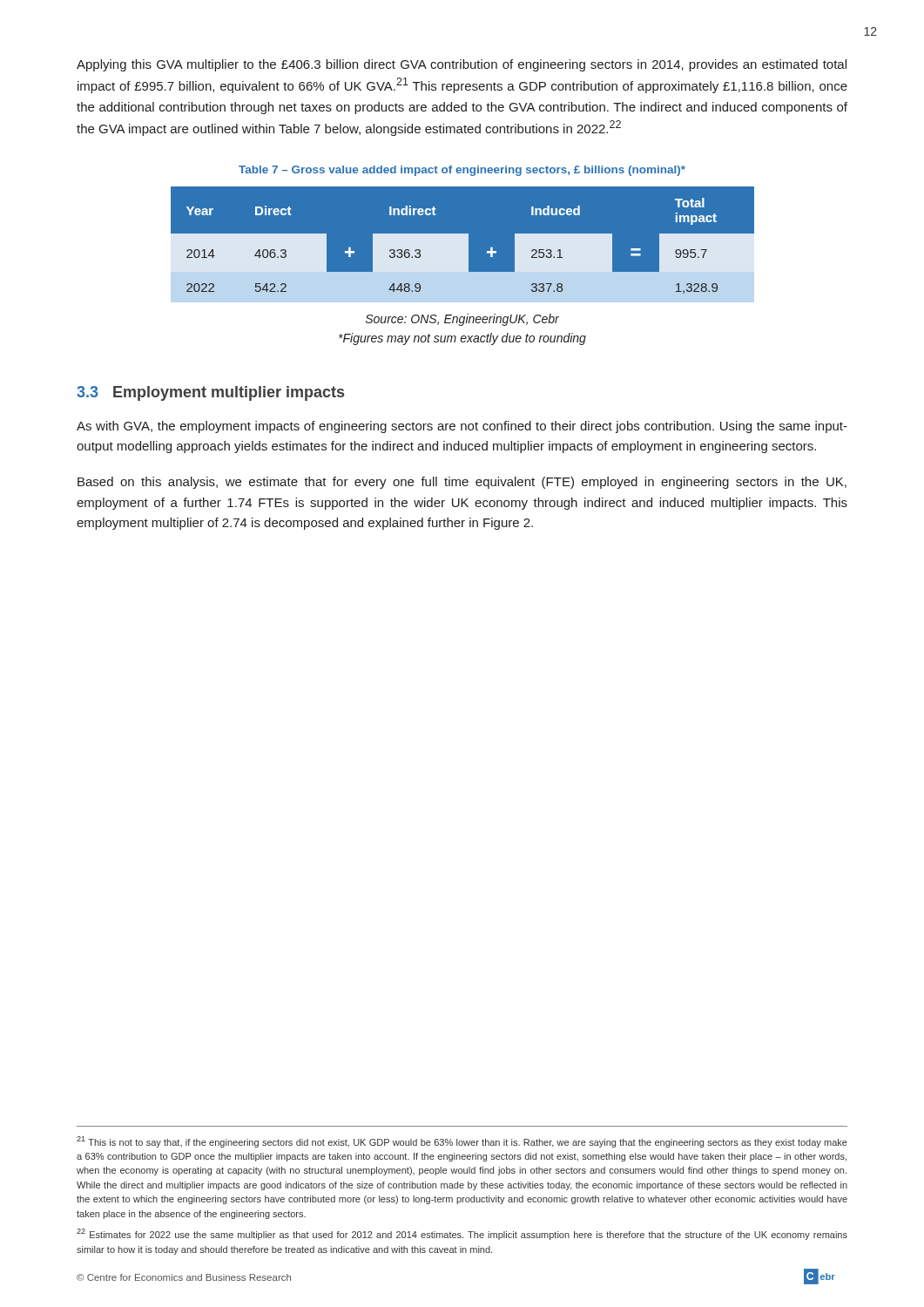Locate the text block with the text "As with GVA, the employment impacts"

(x=462, y=436)
